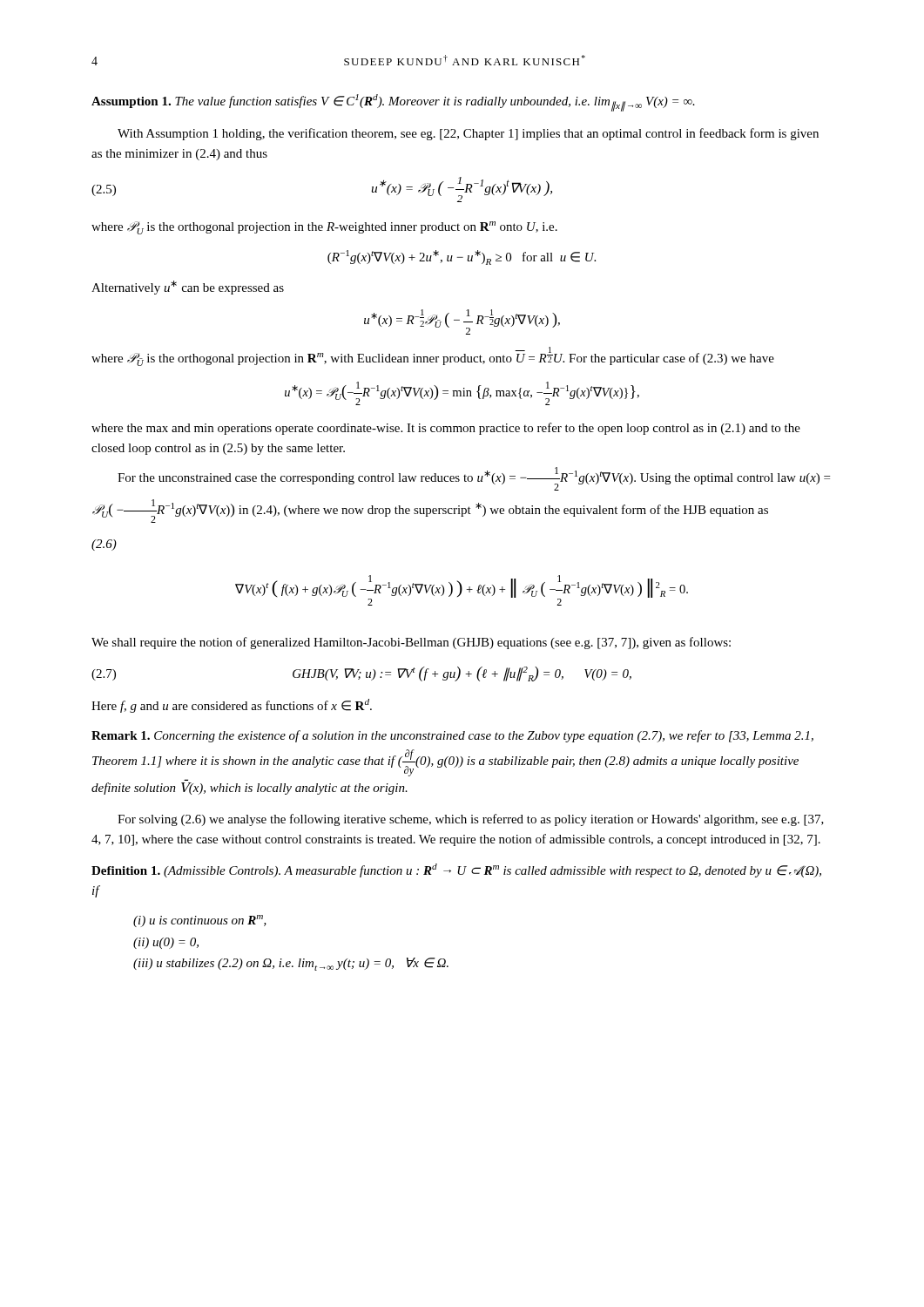Find the formula on this page that starts "(2.7) GHJB(V, ∇V; u) := ∇Vt (f"
The width and height of the screenshot is (924, 1307).
[x=462, y=673]
